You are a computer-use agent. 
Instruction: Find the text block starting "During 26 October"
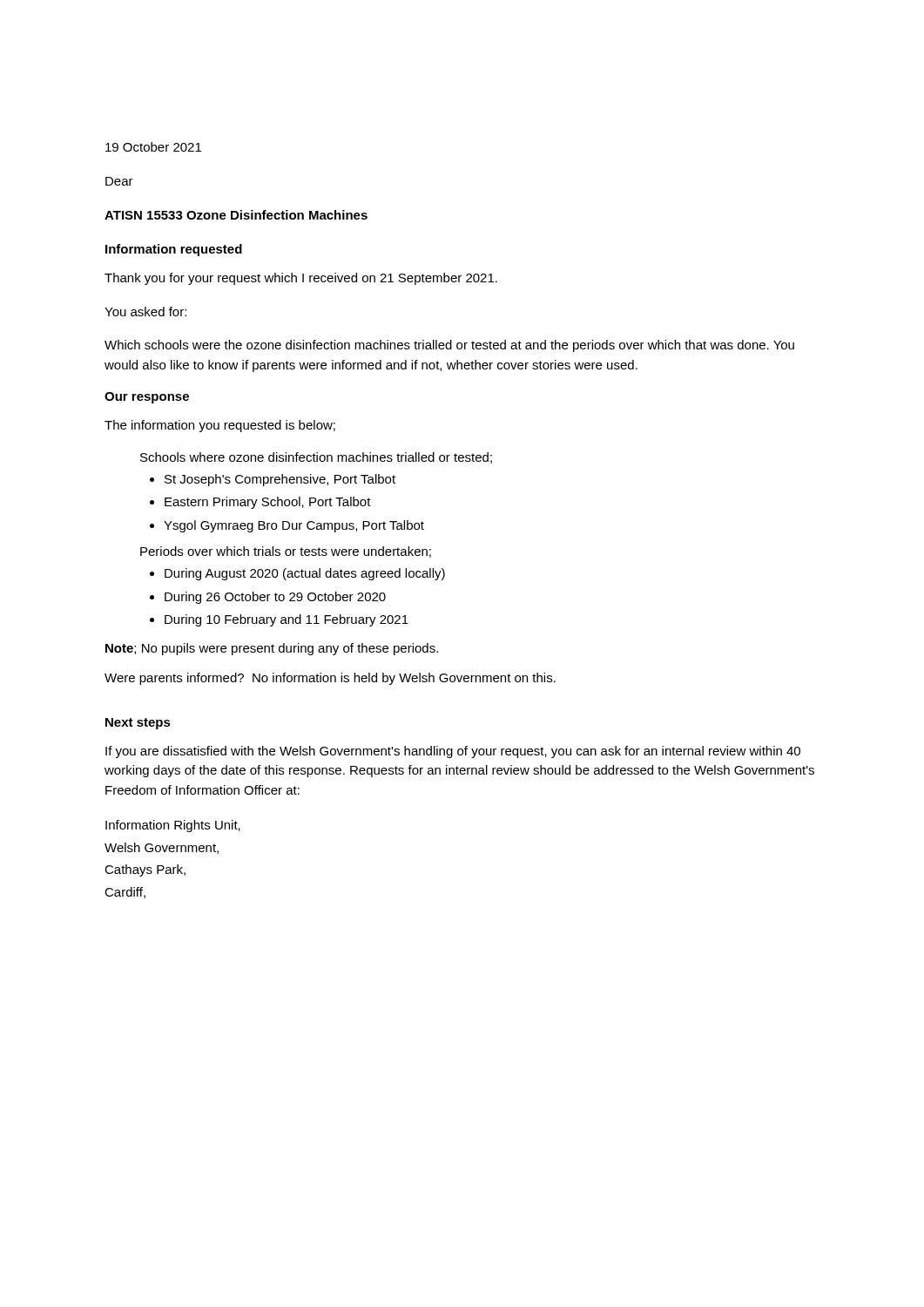tap(275, 596)
